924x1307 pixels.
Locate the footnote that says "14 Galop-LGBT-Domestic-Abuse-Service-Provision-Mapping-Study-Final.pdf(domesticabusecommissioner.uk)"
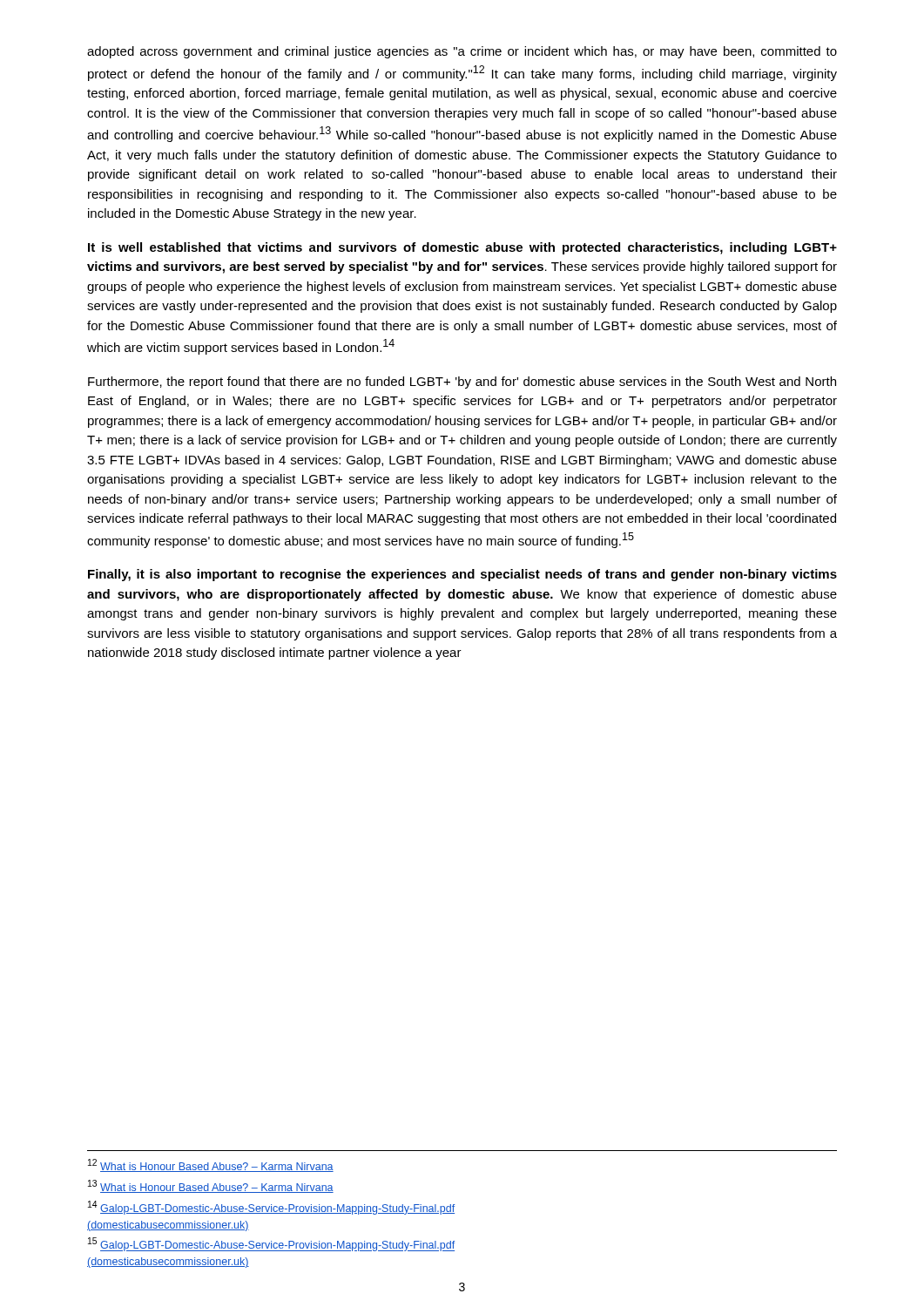coord(462,1216)
